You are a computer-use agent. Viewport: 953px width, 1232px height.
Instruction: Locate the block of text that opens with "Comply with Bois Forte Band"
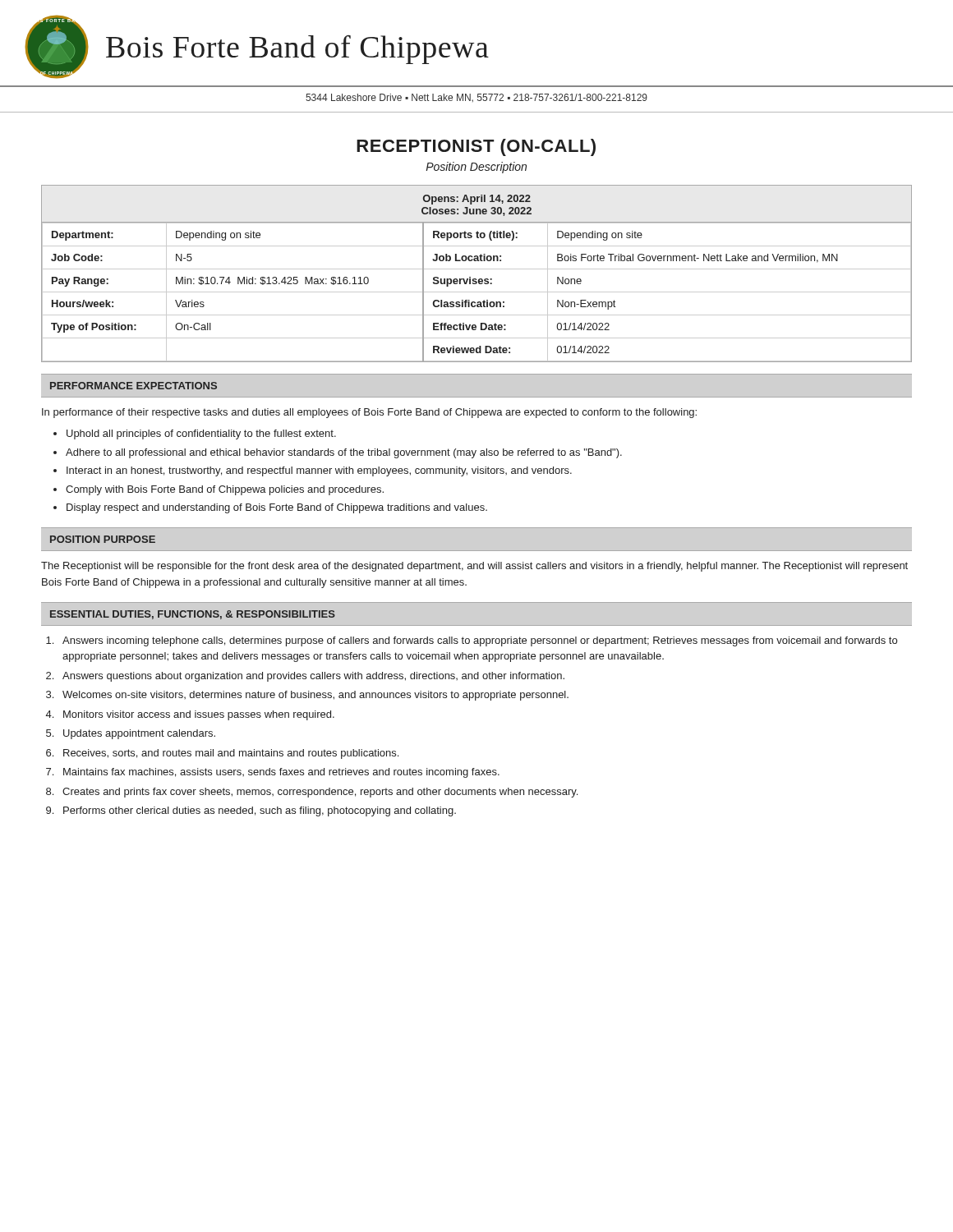click(x=225, y=489)
